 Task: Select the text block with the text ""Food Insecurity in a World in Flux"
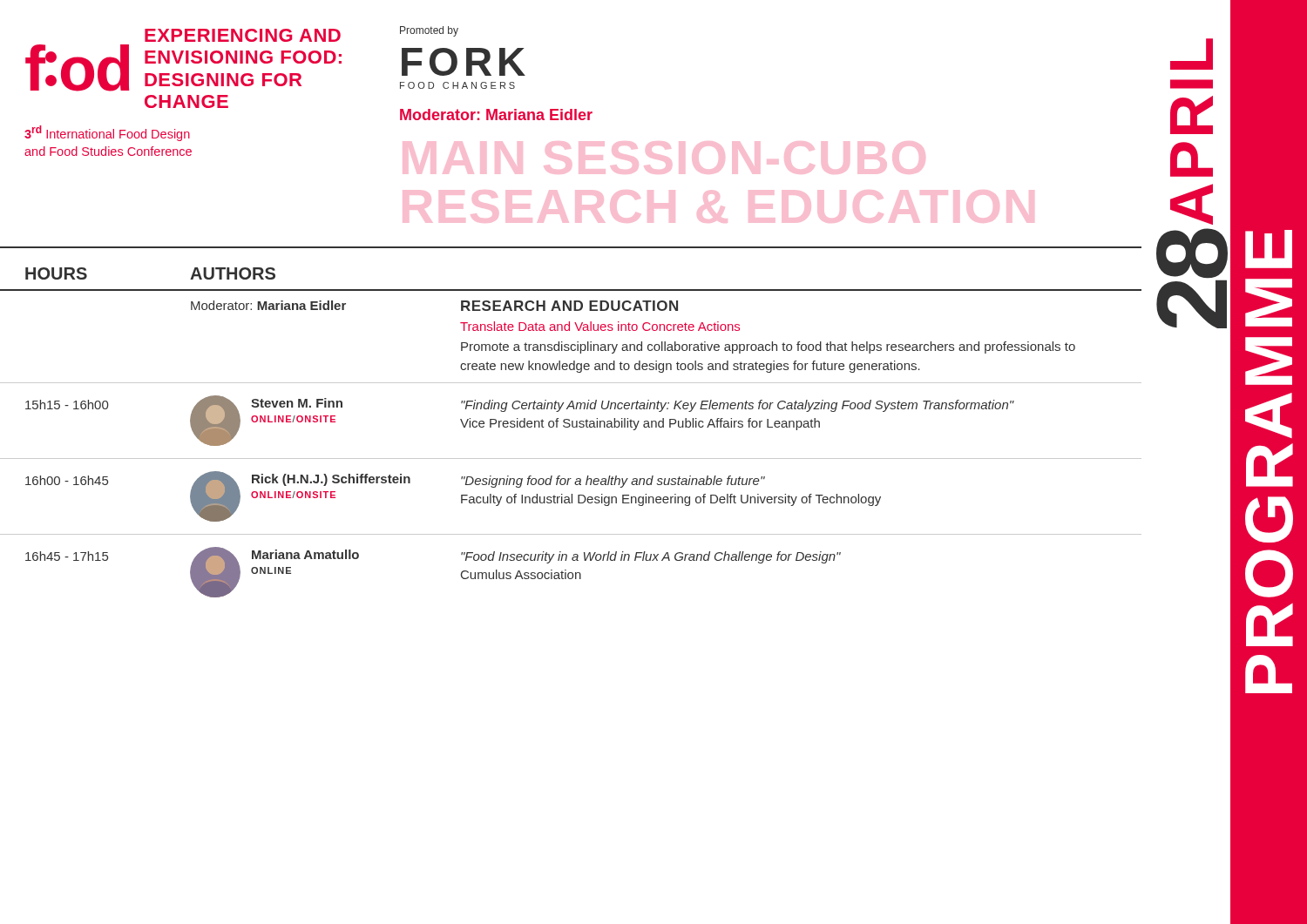pyautogui.click(x=650, y=565)
